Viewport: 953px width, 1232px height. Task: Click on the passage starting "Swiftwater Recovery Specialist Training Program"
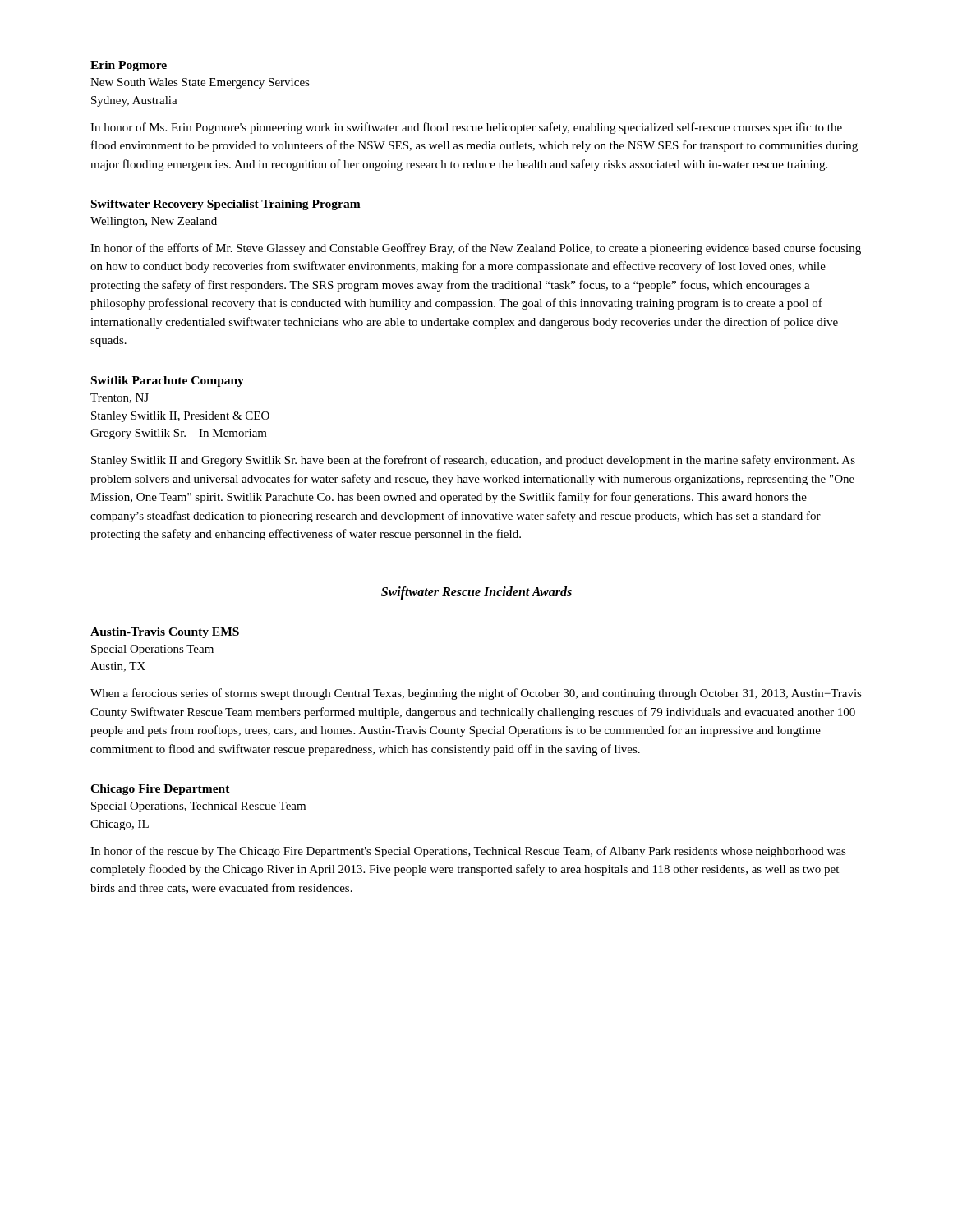coord(225,203)
